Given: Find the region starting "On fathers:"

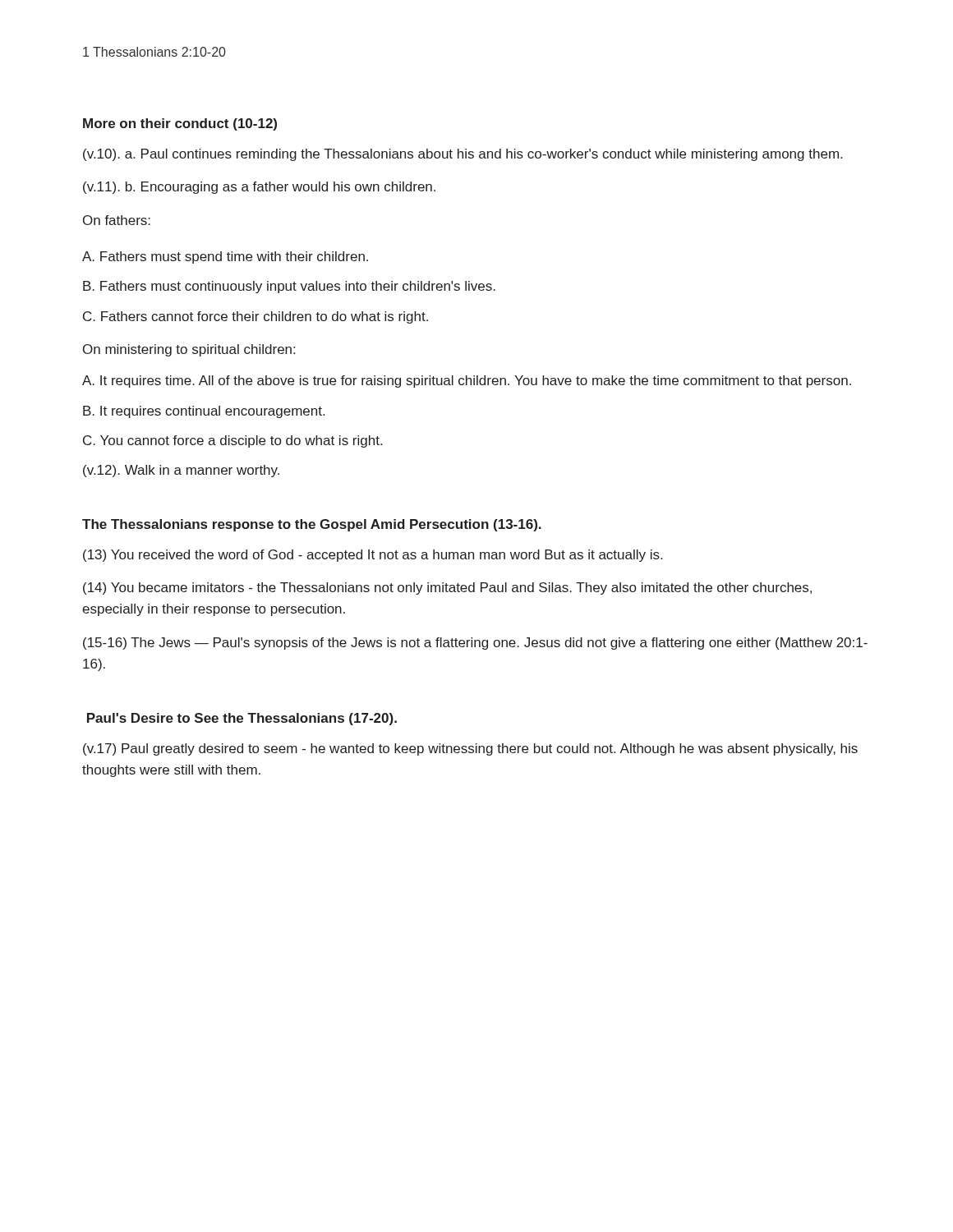Looking at the screenshot, I should [117, 220].
